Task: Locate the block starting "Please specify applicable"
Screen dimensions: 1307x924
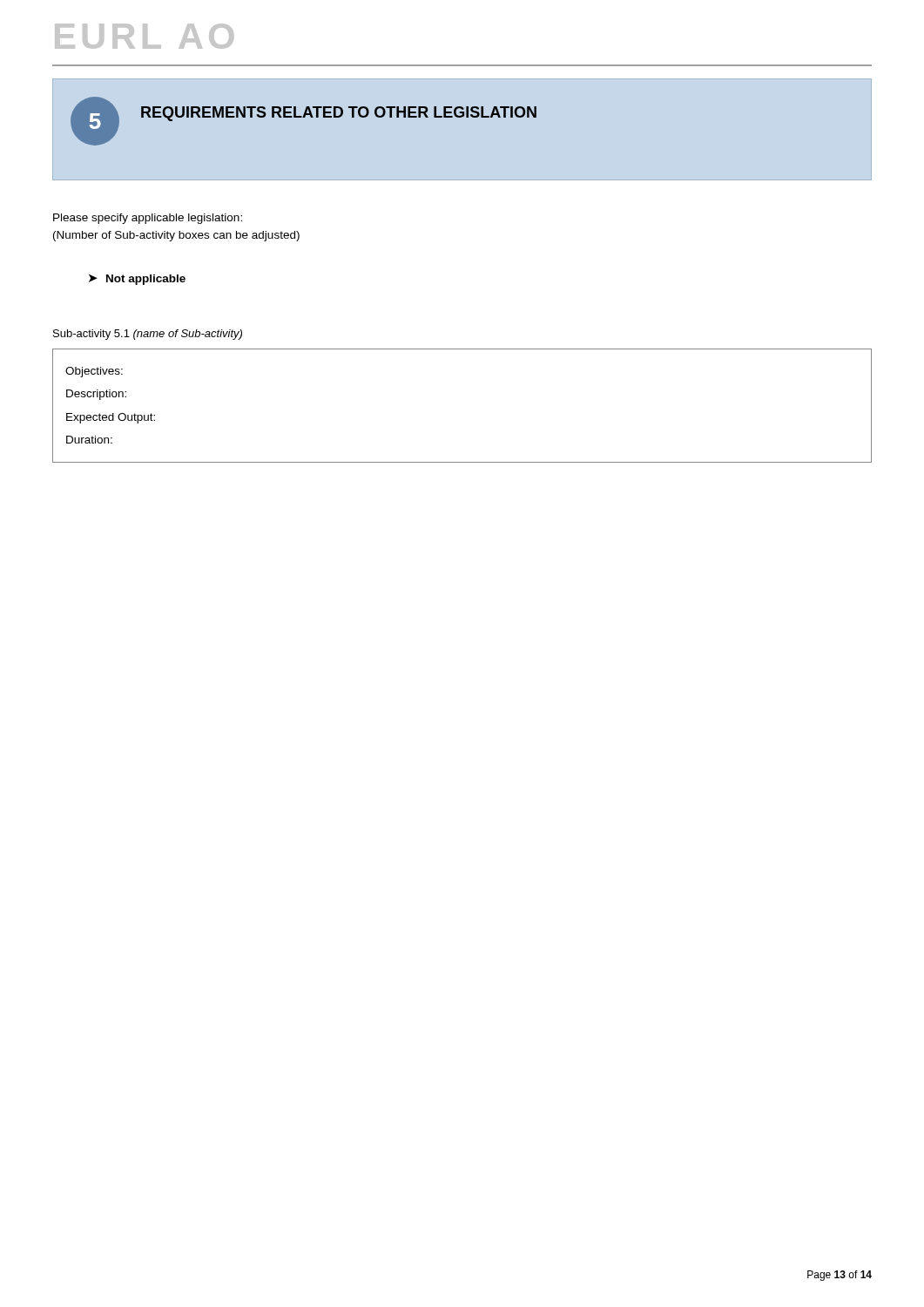Action: [176, 226]
